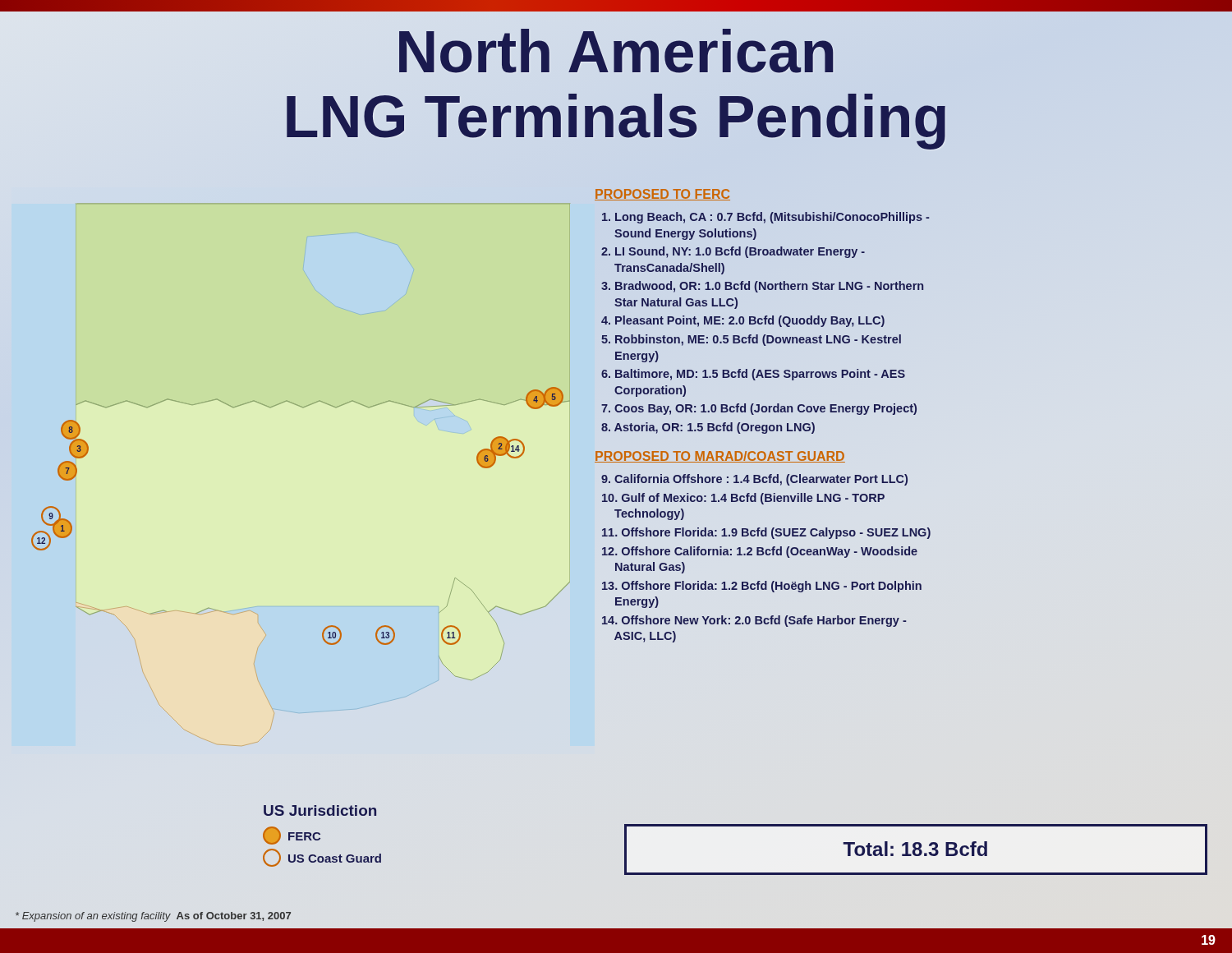Find "Total: 18.3 Bcfd" on this page

pyautogui.click(x=916, y=849)
